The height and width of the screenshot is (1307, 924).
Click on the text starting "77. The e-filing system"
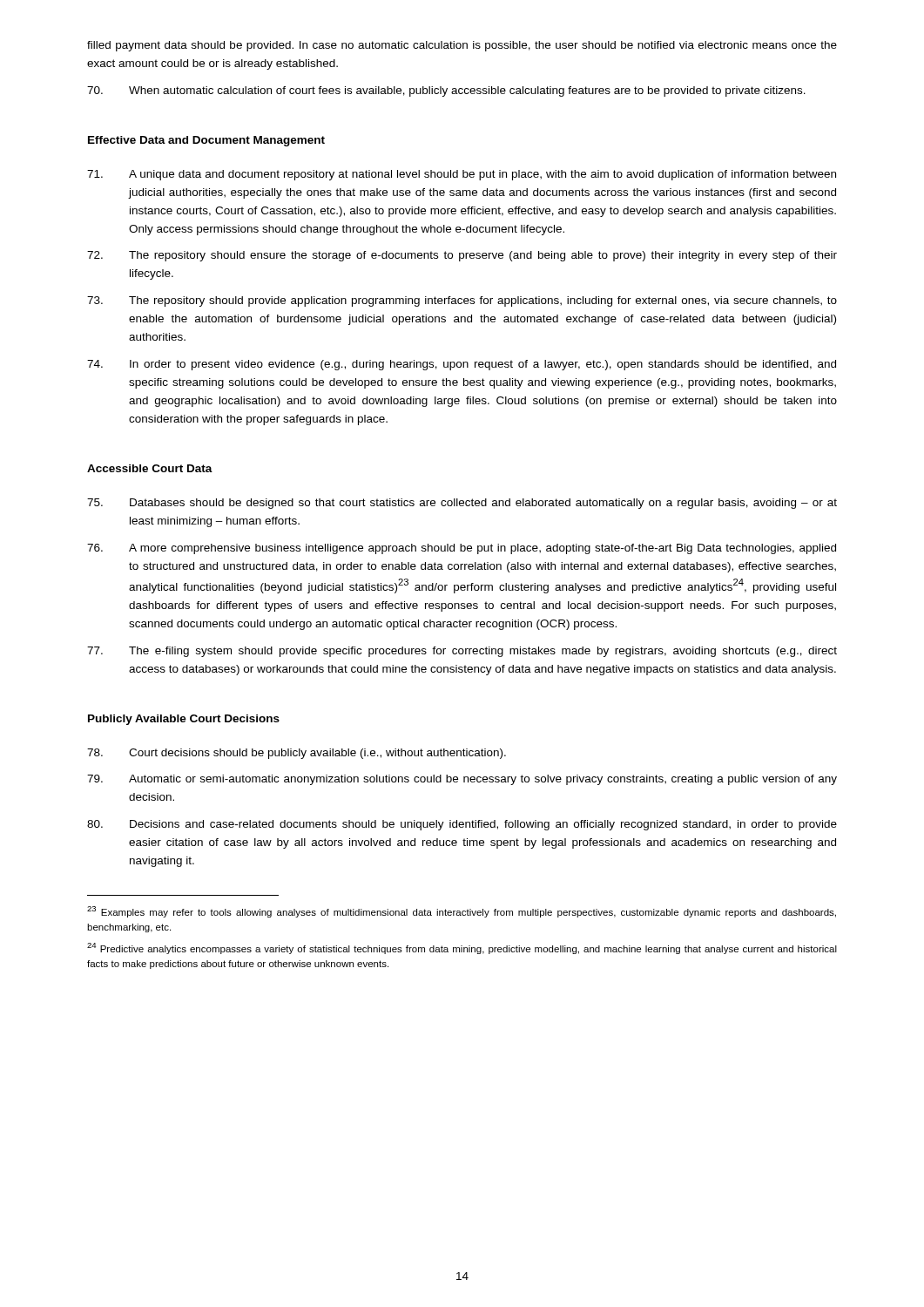click(462, 660)
